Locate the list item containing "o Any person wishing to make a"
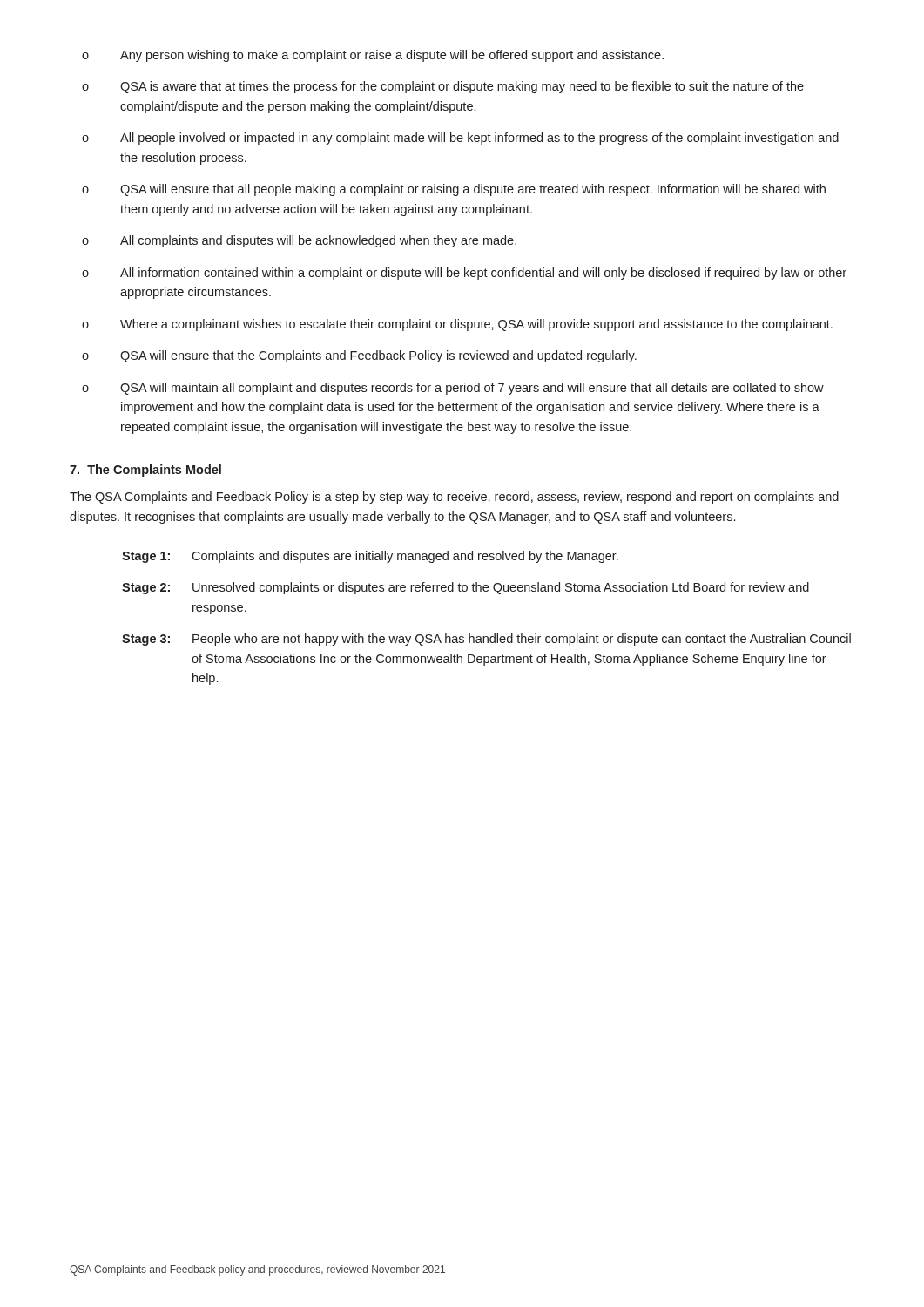The width and height of the screenshot is (924, 1307). click(x=462, y=55)
